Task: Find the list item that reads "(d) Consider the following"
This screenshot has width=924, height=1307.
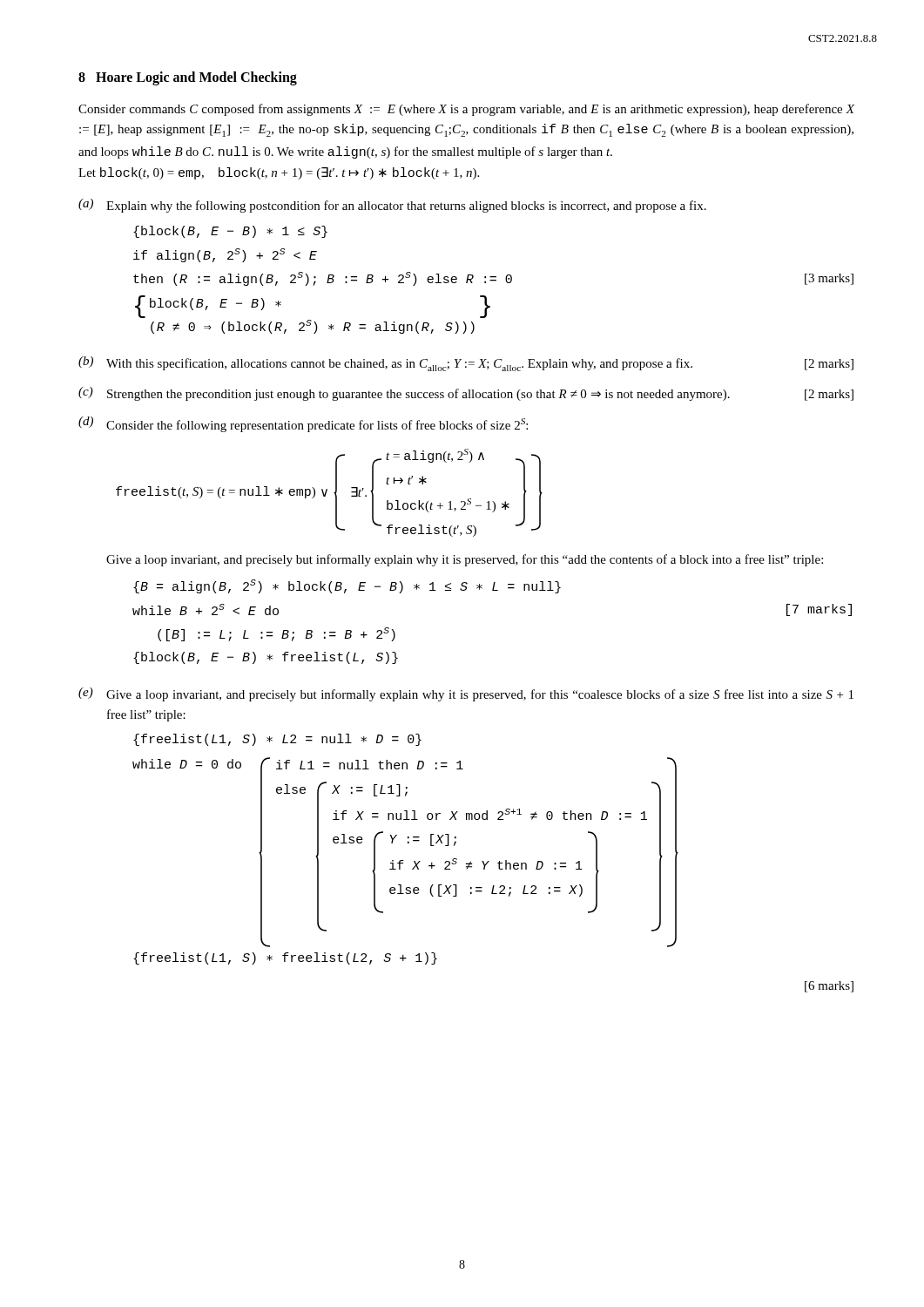Action: tap(466, 544)
